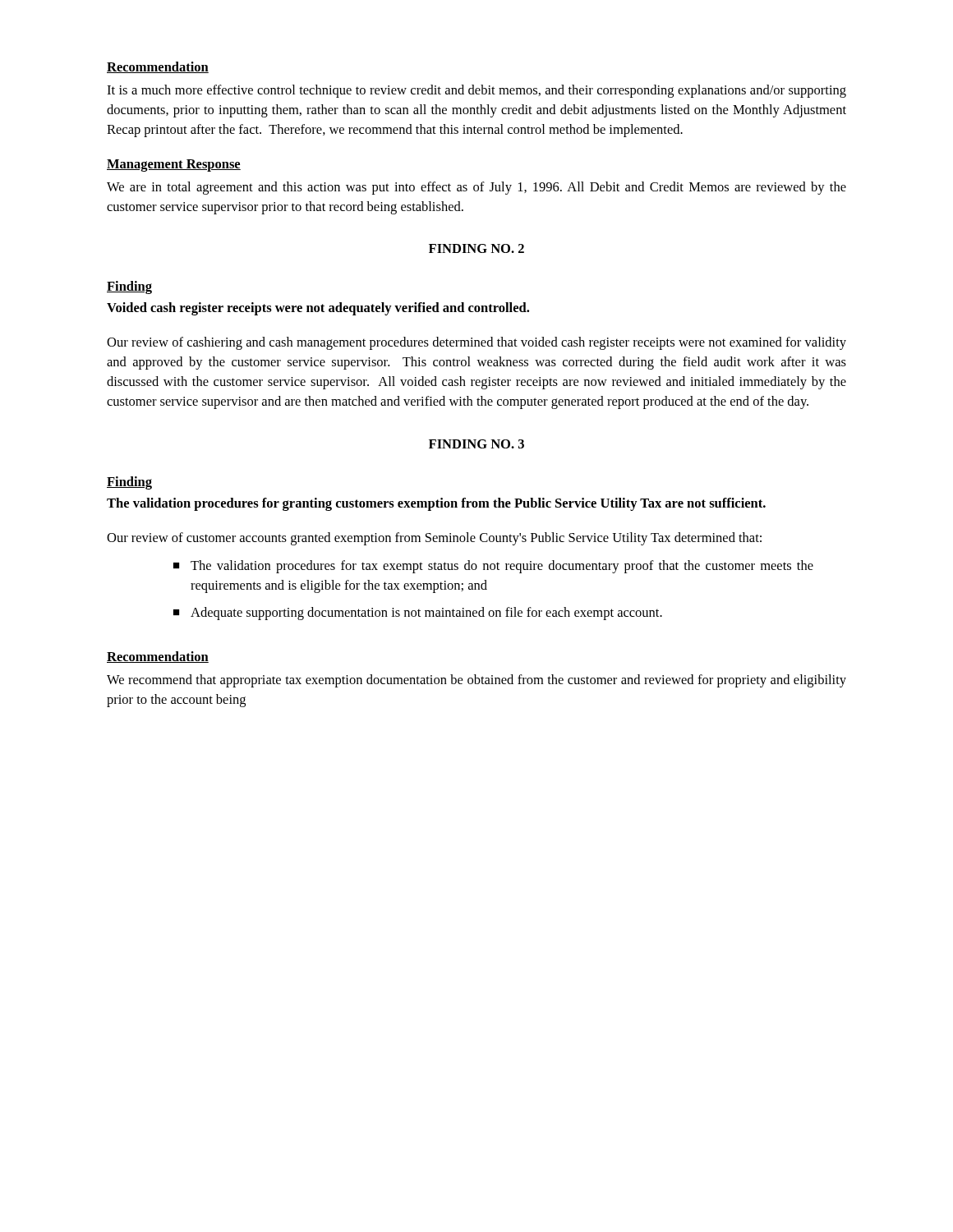This screenshot has width=953, height=1232.
Task: Point to the block beginning "Our review of cashiering and"
Action: (476, 372)
